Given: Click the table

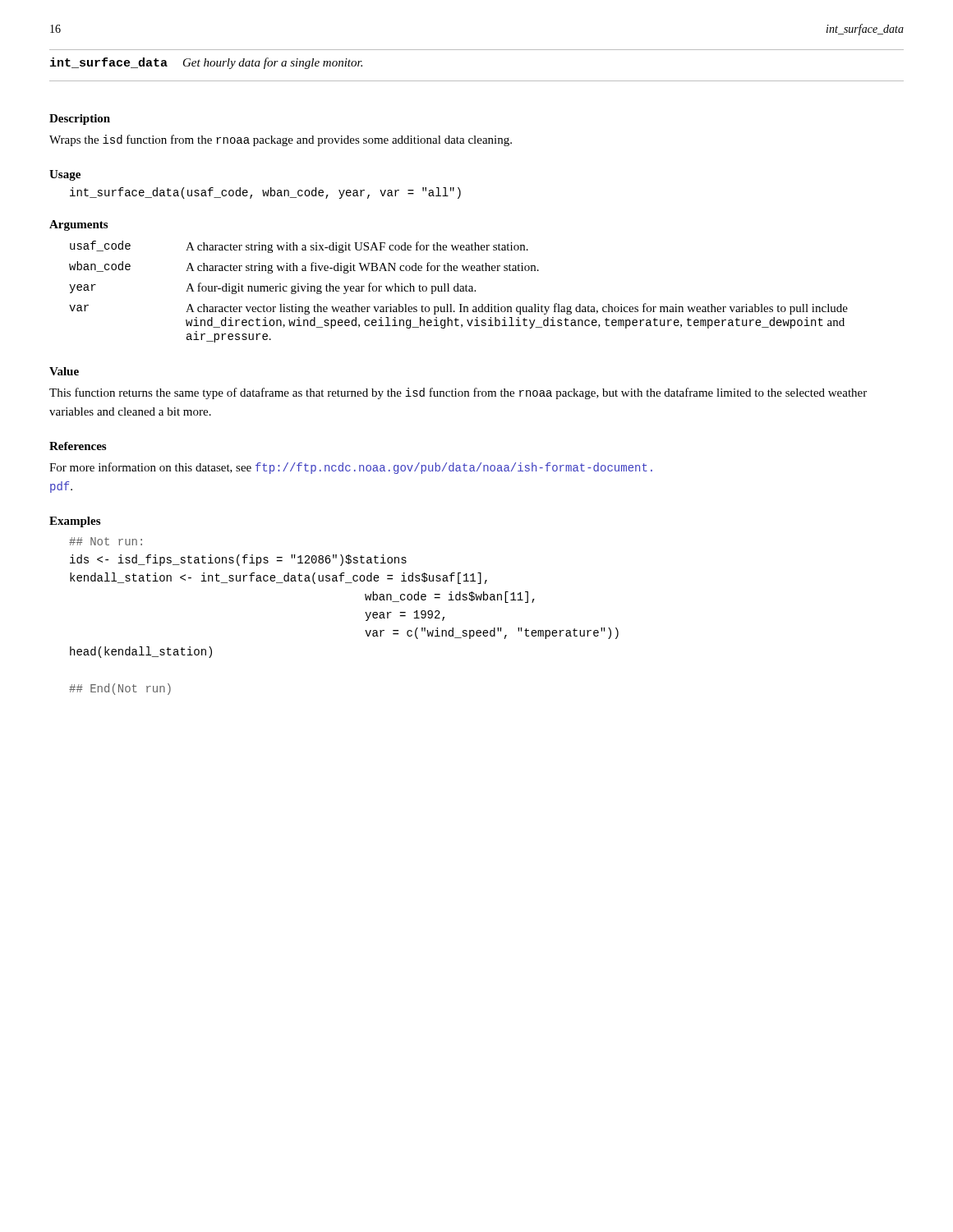Looking at the screenshot, I should click(476, 292).
